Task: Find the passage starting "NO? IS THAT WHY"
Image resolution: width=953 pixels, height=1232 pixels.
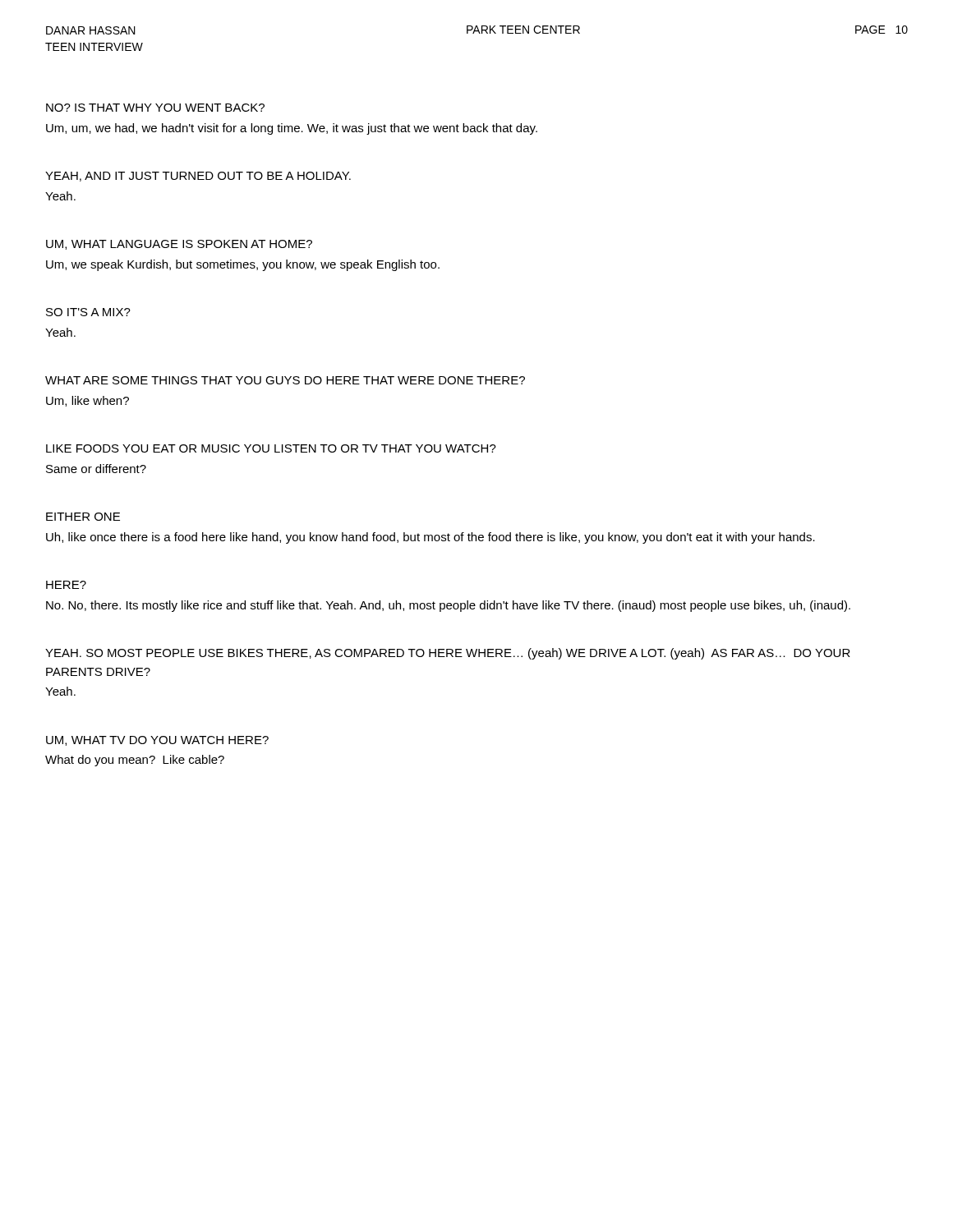Action: (476, 118)
